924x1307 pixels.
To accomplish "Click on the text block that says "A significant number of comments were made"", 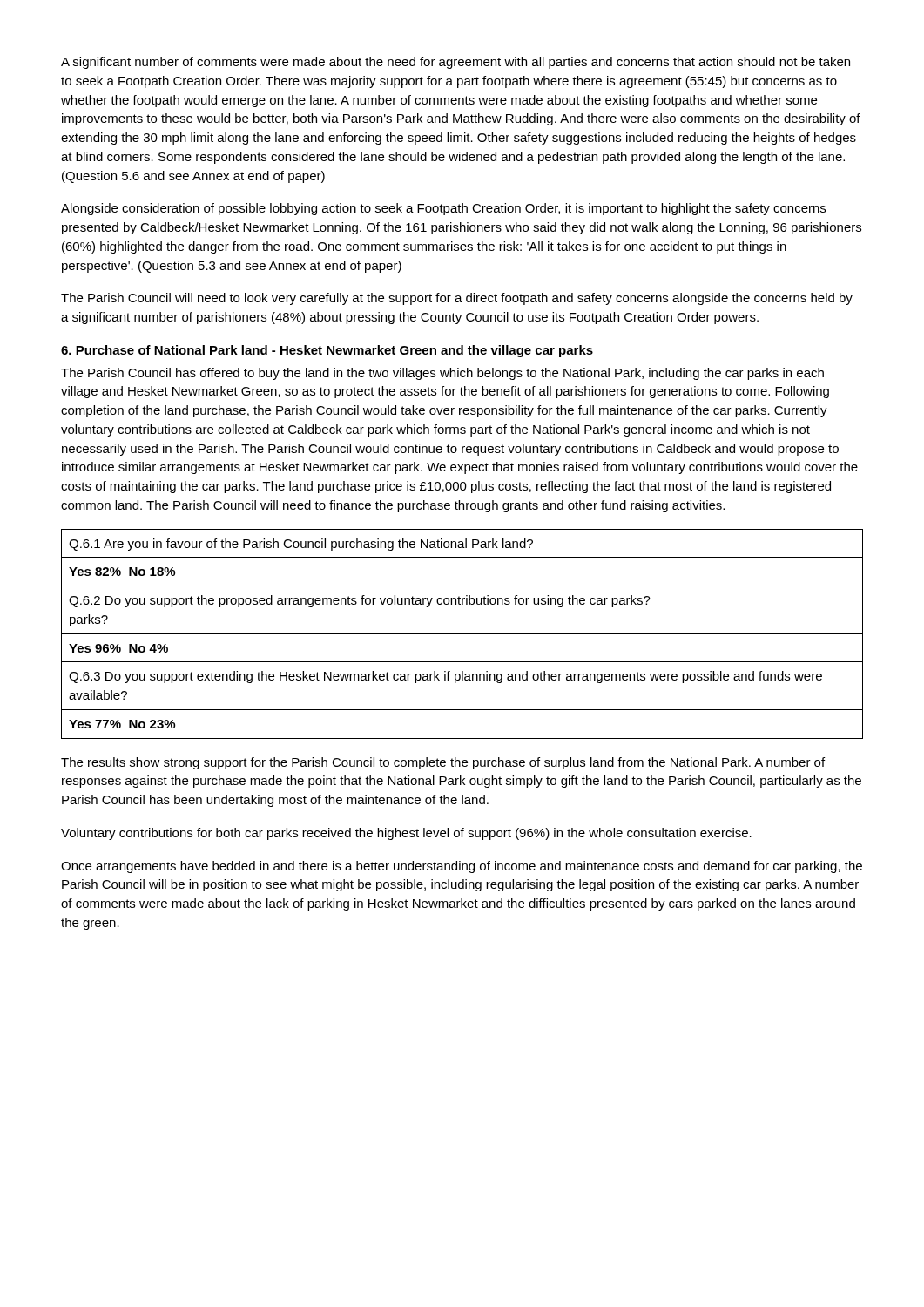I will coord(461,118).
